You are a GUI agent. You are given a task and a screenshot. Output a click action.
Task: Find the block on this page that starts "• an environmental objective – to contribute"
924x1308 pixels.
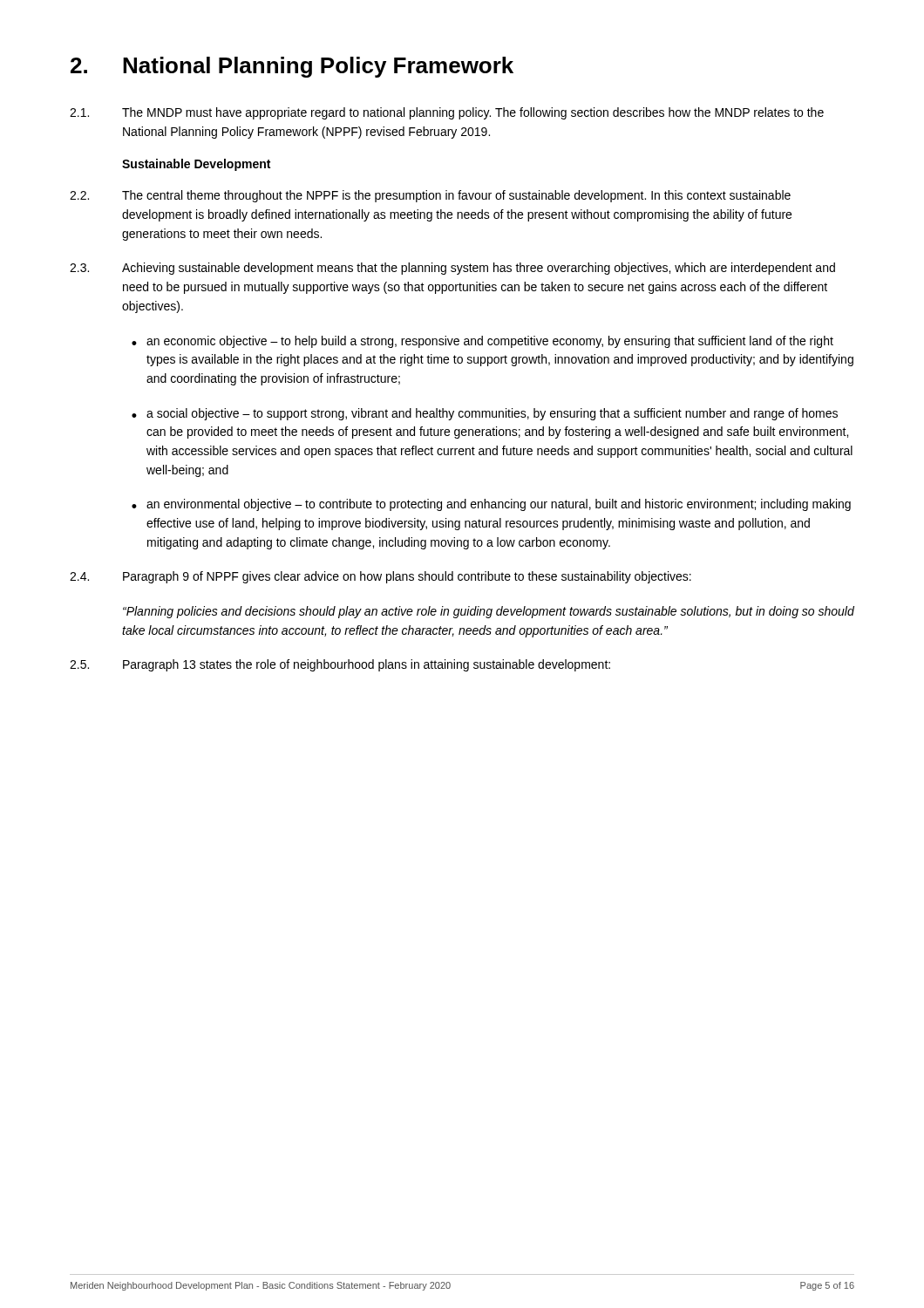tap(488, 524)
